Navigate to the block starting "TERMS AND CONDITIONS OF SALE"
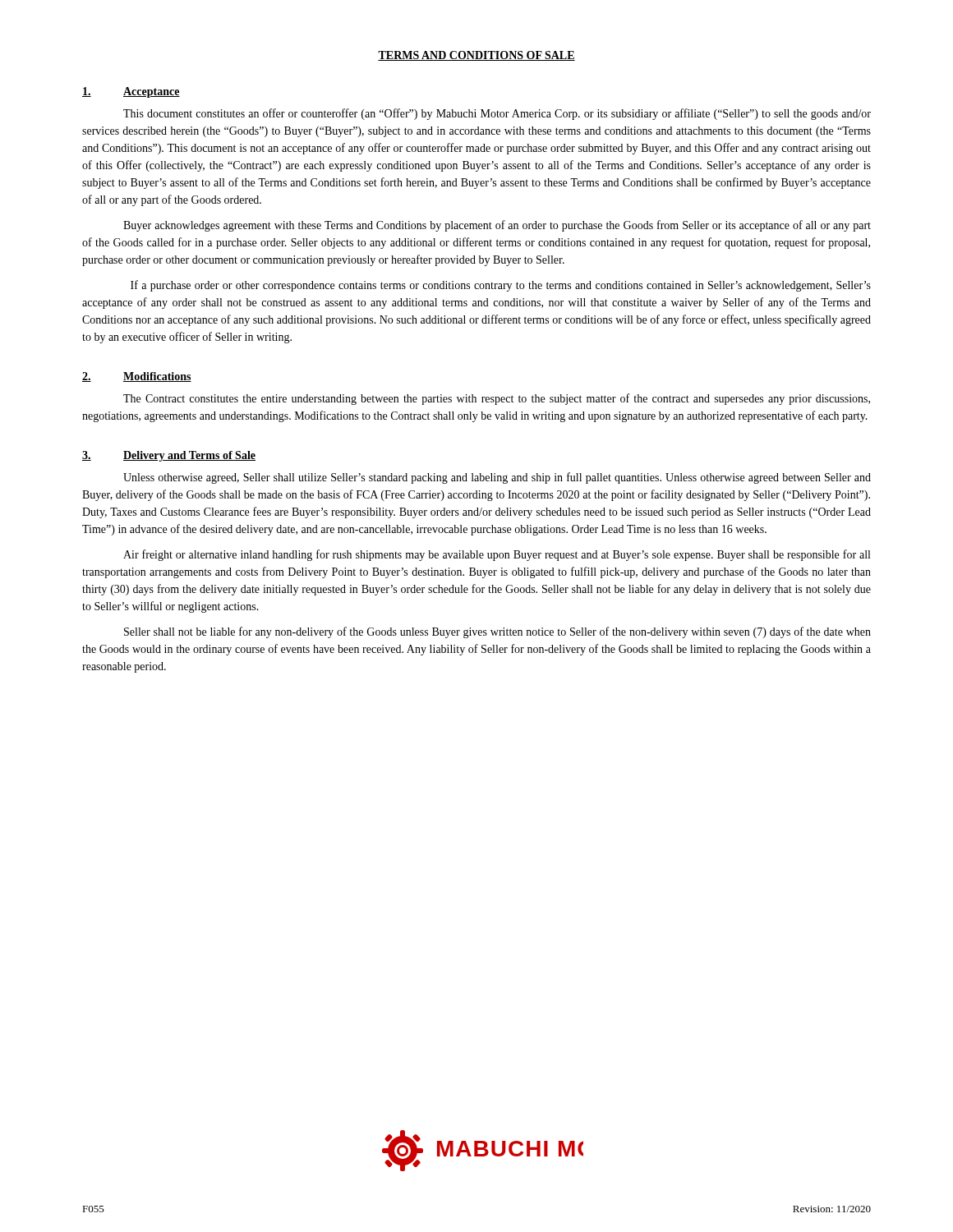This screenshot has width=953, height=1232. click(476, 55)
